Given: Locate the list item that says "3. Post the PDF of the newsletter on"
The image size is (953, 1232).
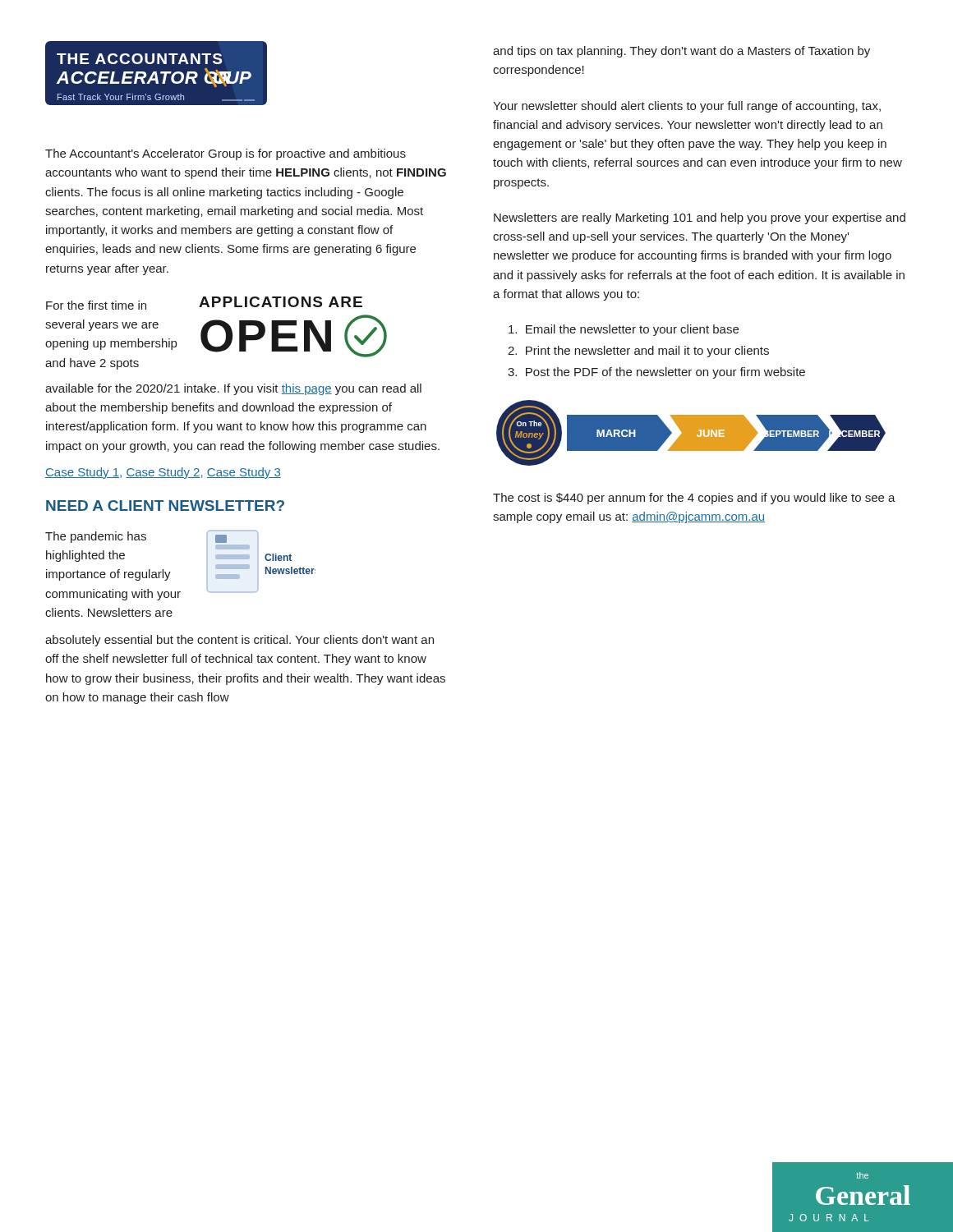Looking at the screenshot, I should tap(657, 372).
